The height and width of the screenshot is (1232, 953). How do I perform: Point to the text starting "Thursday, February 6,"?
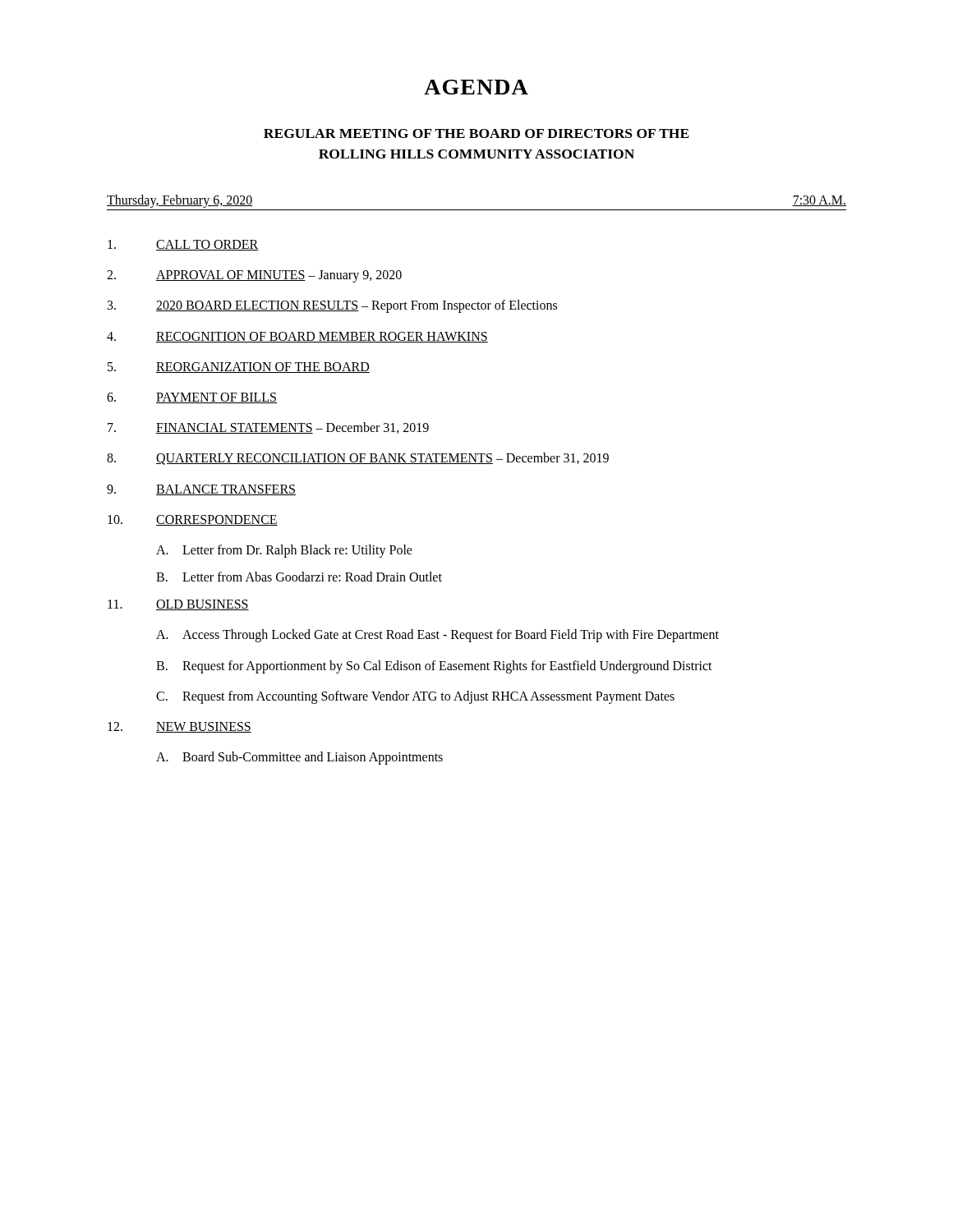click(476, 200)
